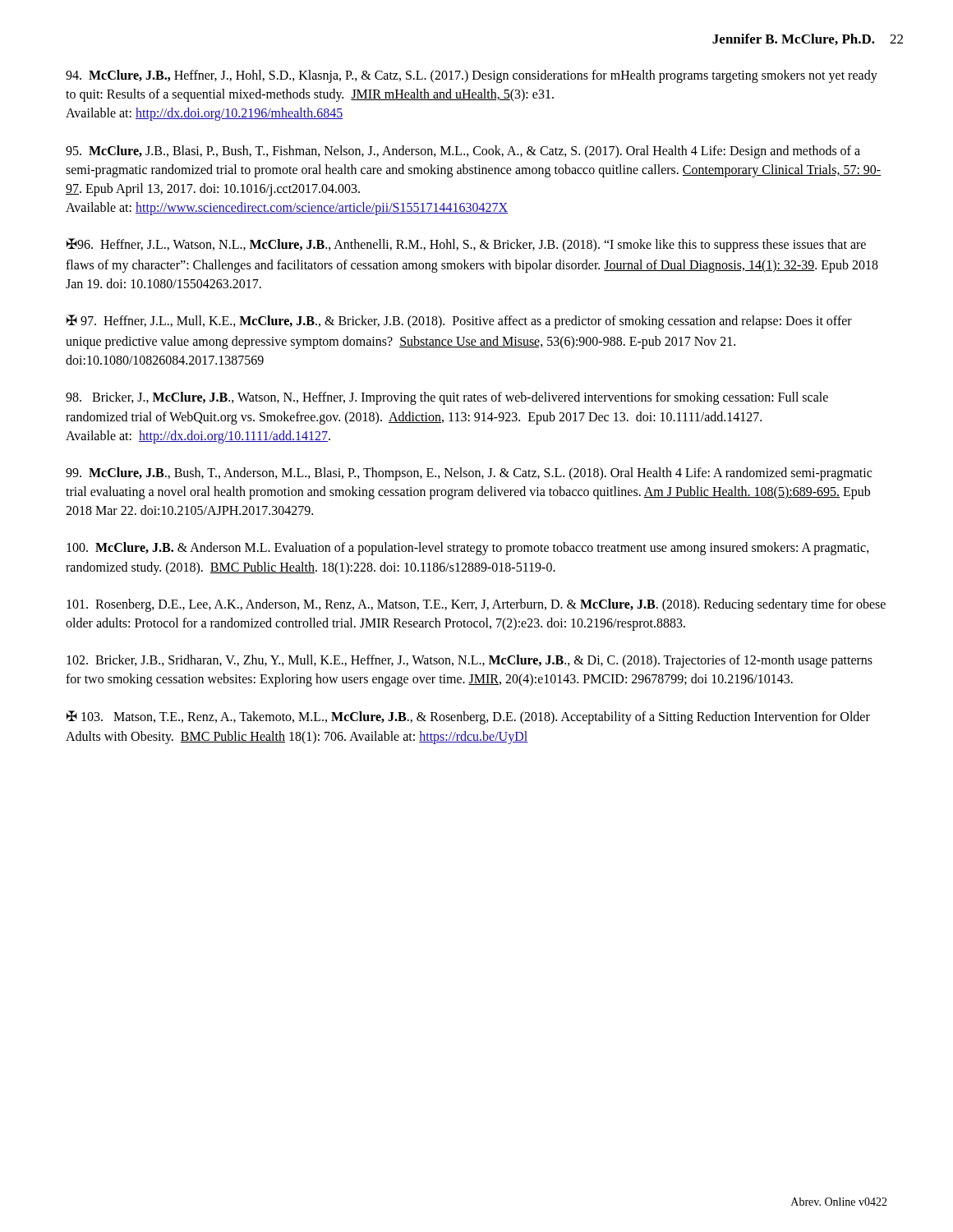
Task: Where is the passage that starts "98. Bricker, J., McClure, J.B.,"?
Action: point(447,416)
